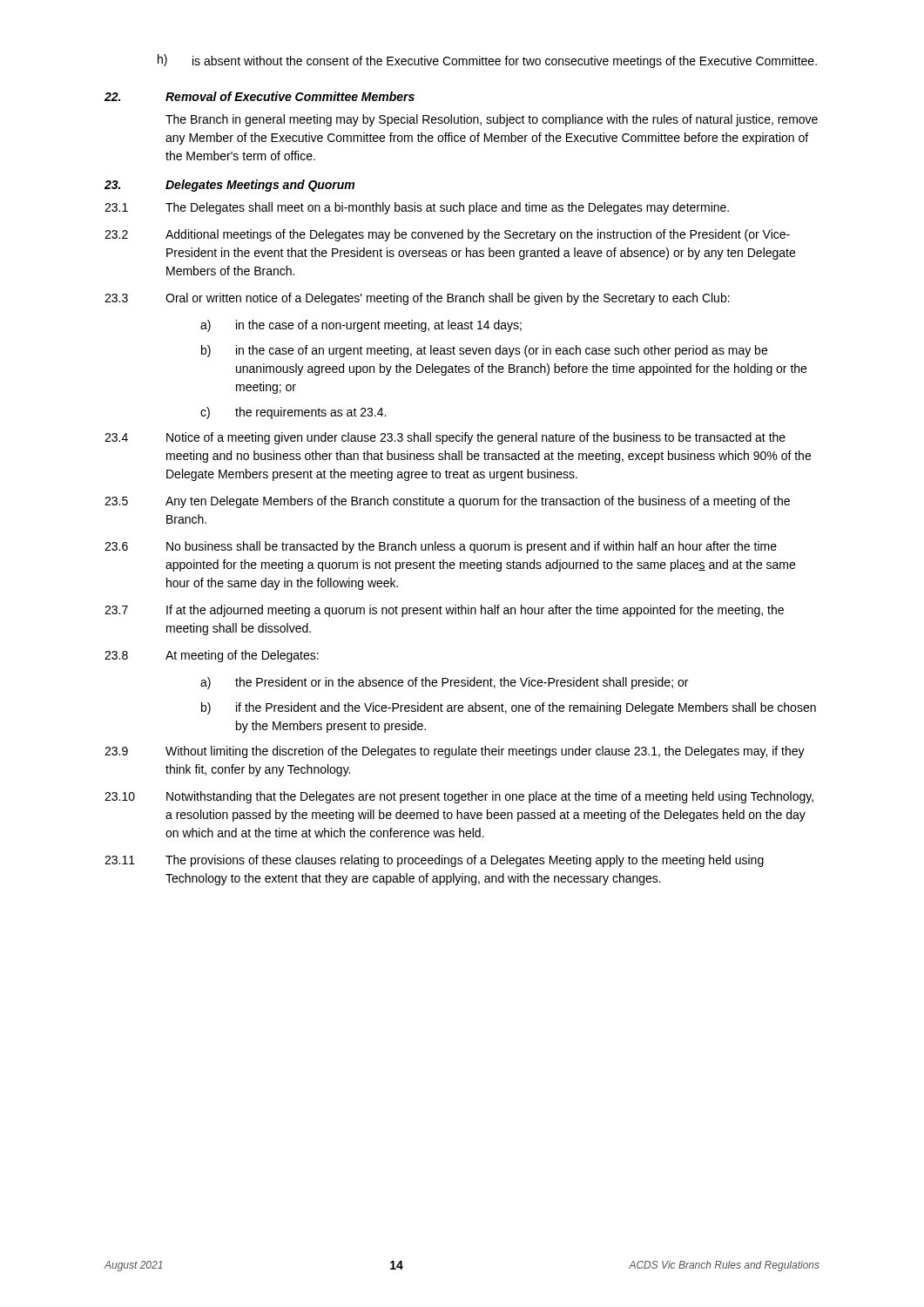Where is the passage that starts "4 Notice of a"?

tap(462, 456)
